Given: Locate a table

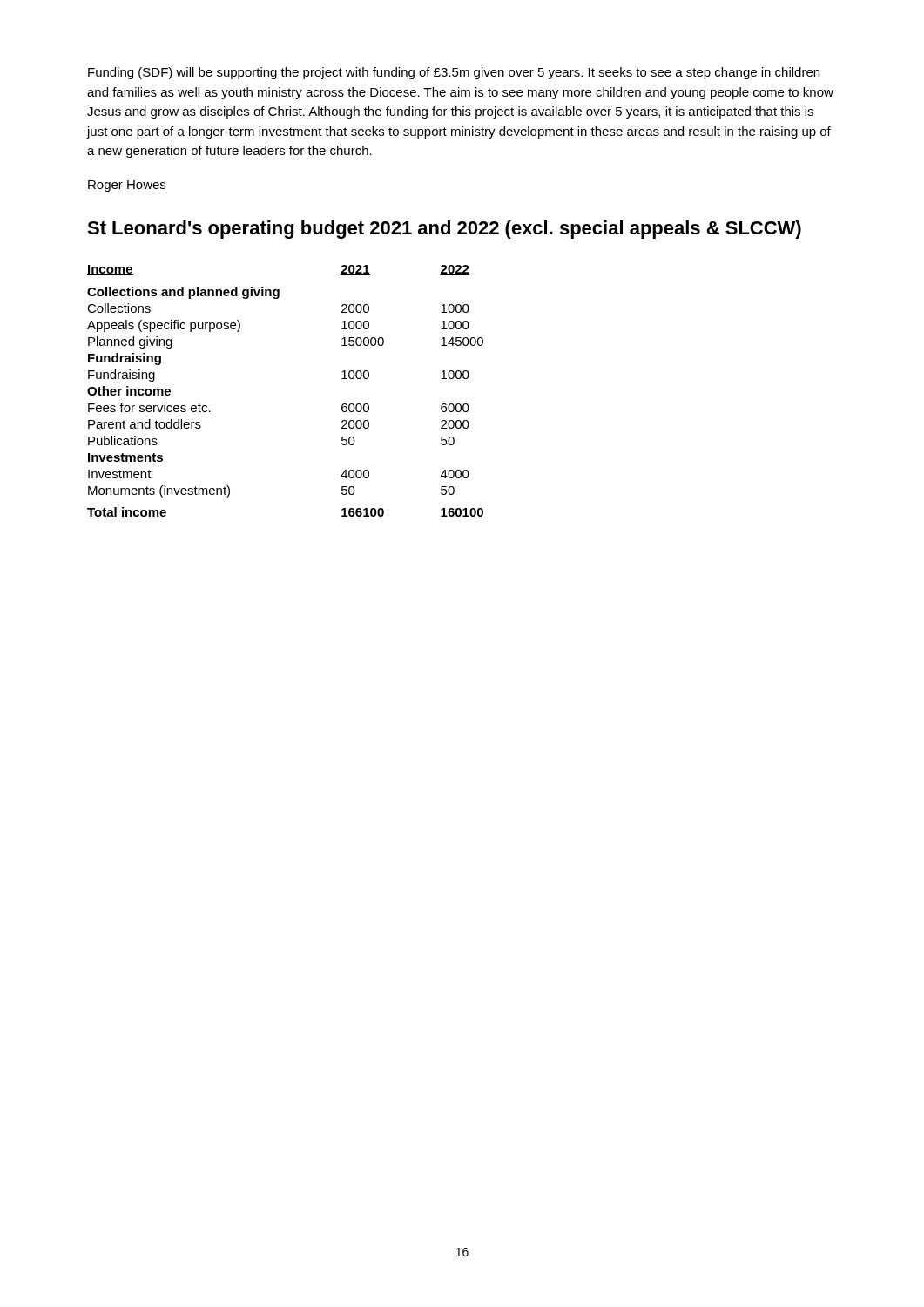Looking at the screenshot, I should pyautogui.click(x=462, y=390).
